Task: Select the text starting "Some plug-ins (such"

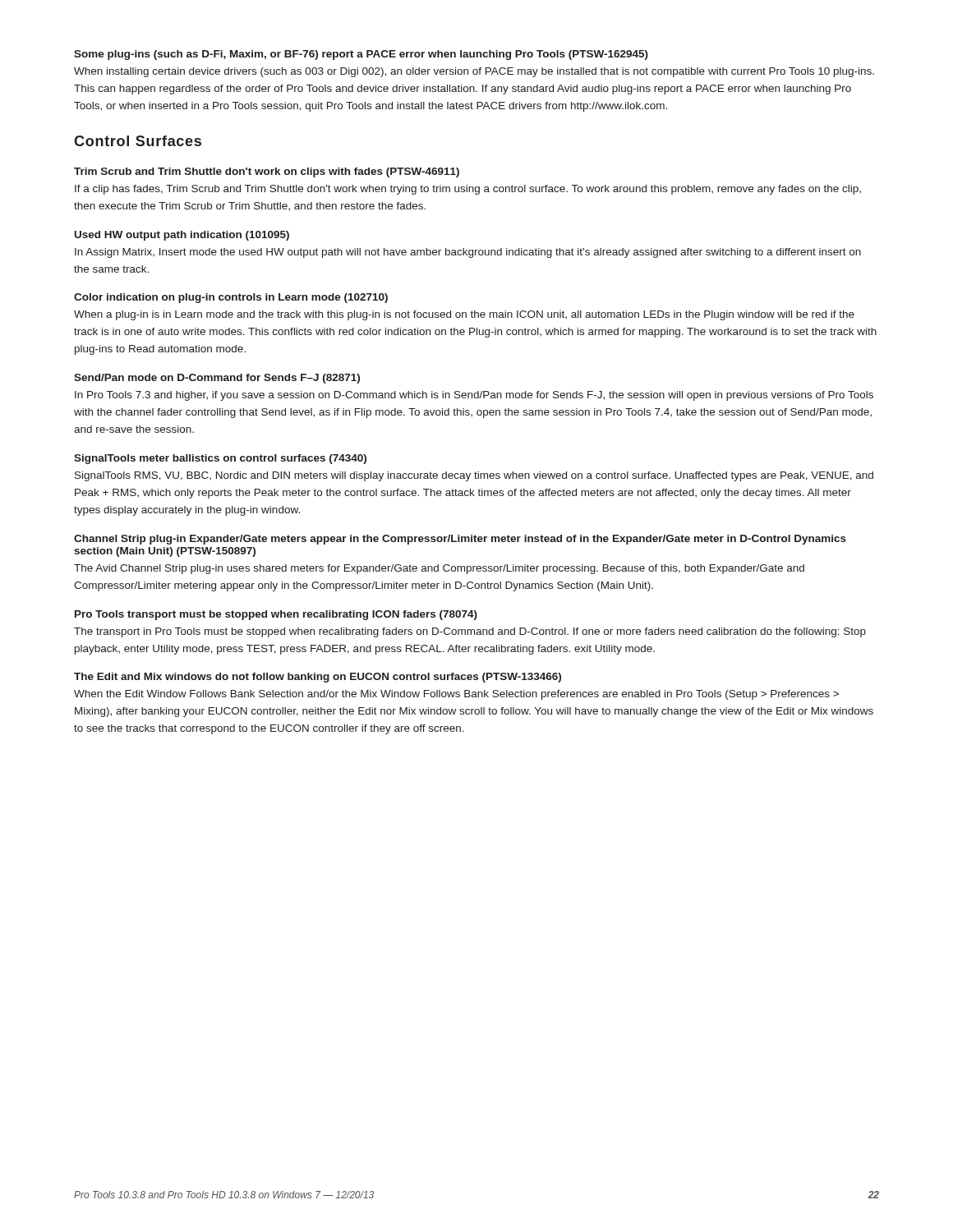Action: pyautogui.click(x=361, y=54)
